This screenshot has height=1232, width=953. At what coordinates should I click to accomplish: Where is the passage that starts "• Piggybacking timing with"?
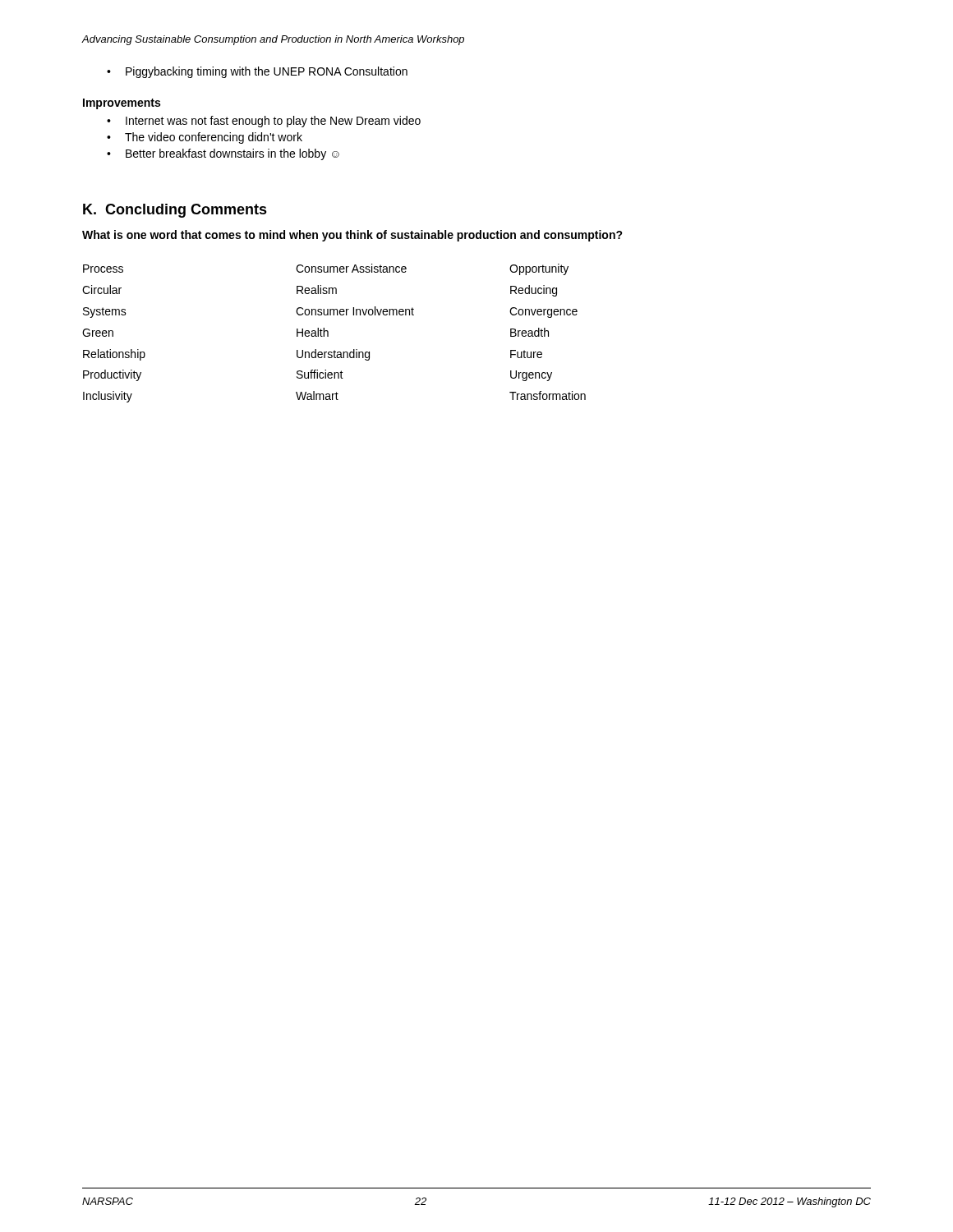[257, 71]
